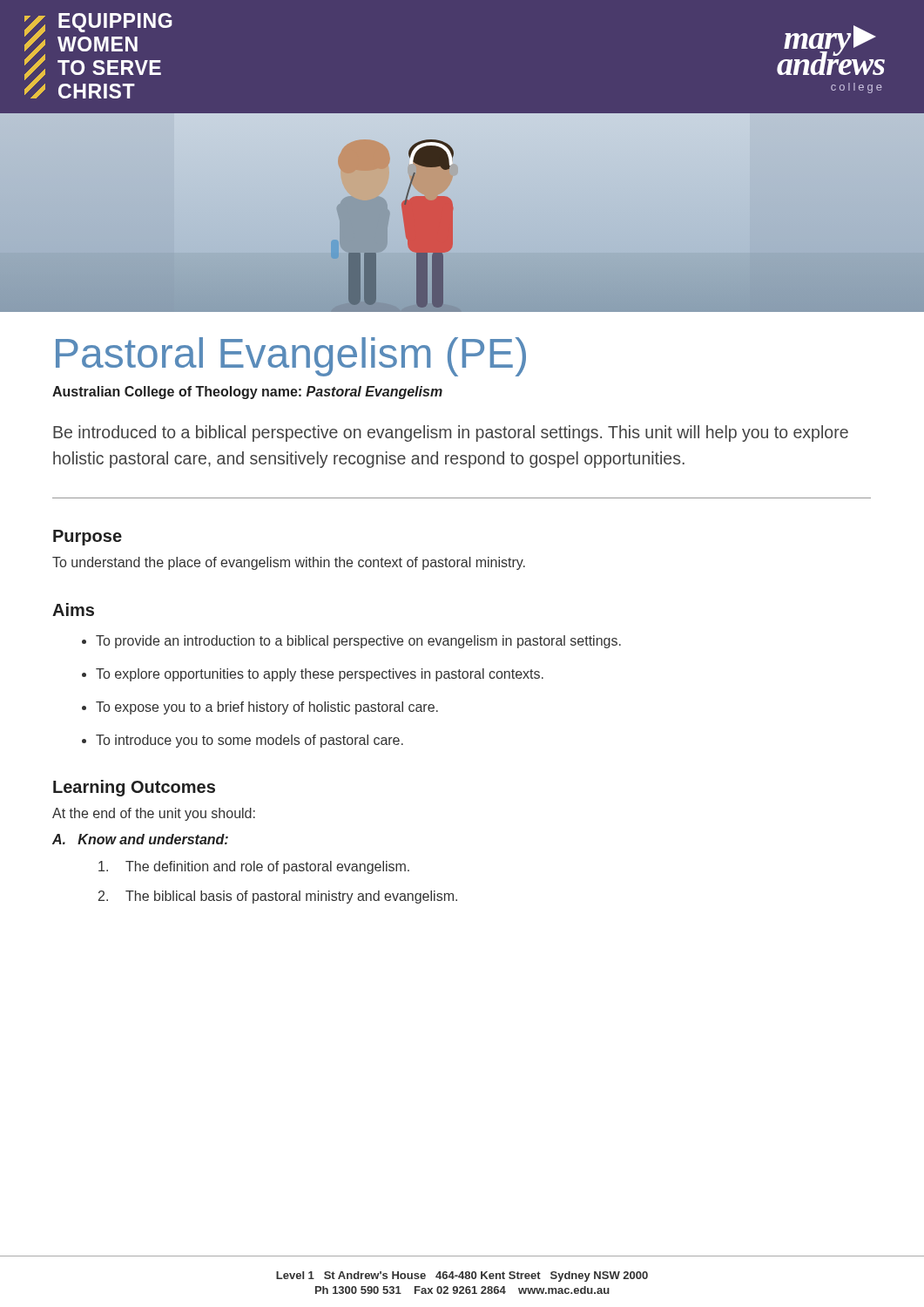This screenshot has width=924, height=1307.
Task: Click on the list item that reads "To introduce you to some"
Action: (x=250, y=740)
